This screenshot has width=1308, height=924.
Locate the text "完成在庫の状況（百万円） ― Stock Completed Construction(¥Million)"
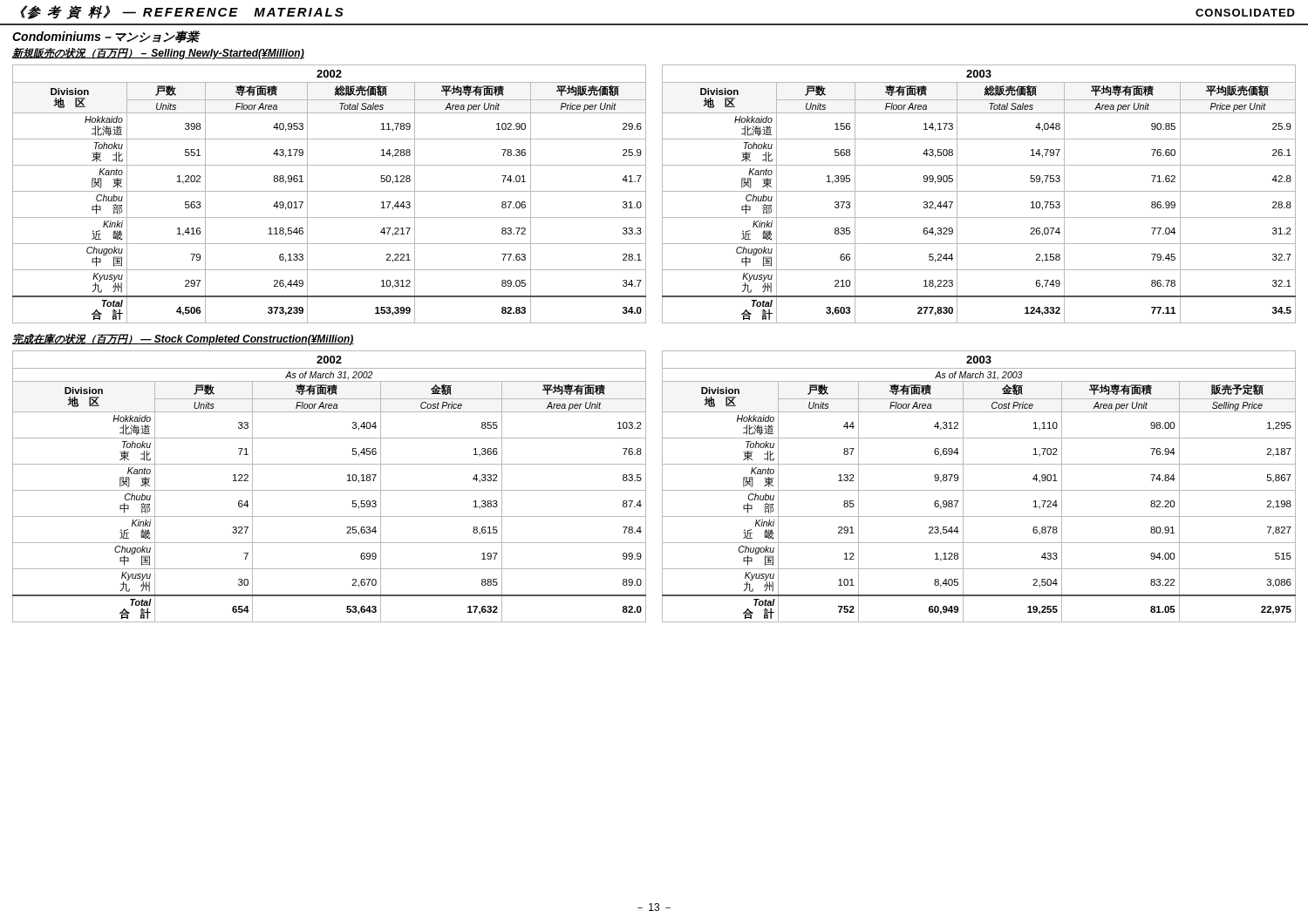(x=183, y=339)
